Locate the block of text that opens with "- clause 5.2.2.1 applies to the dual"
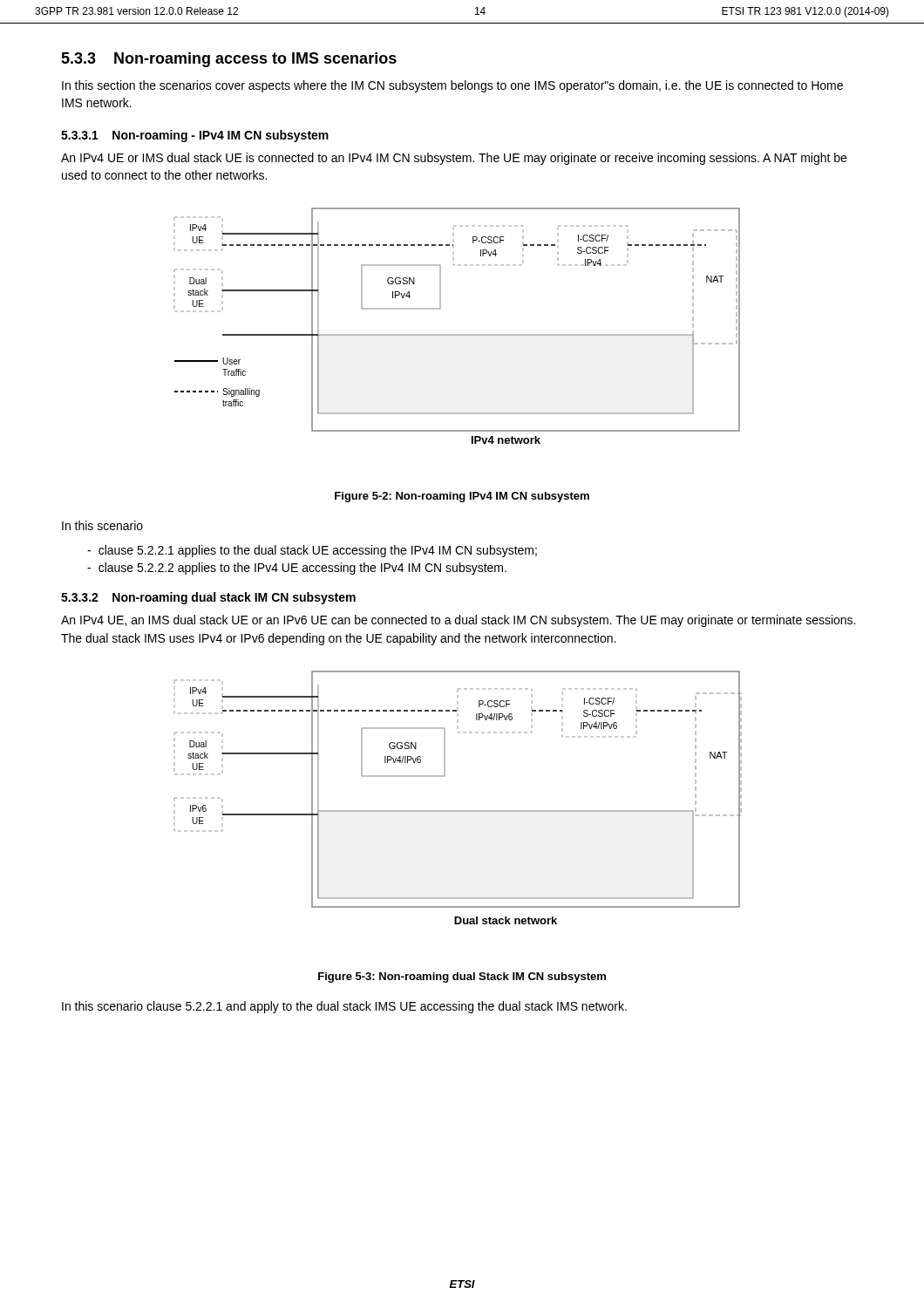The image size is (924, 1308). tap(312, 551)
